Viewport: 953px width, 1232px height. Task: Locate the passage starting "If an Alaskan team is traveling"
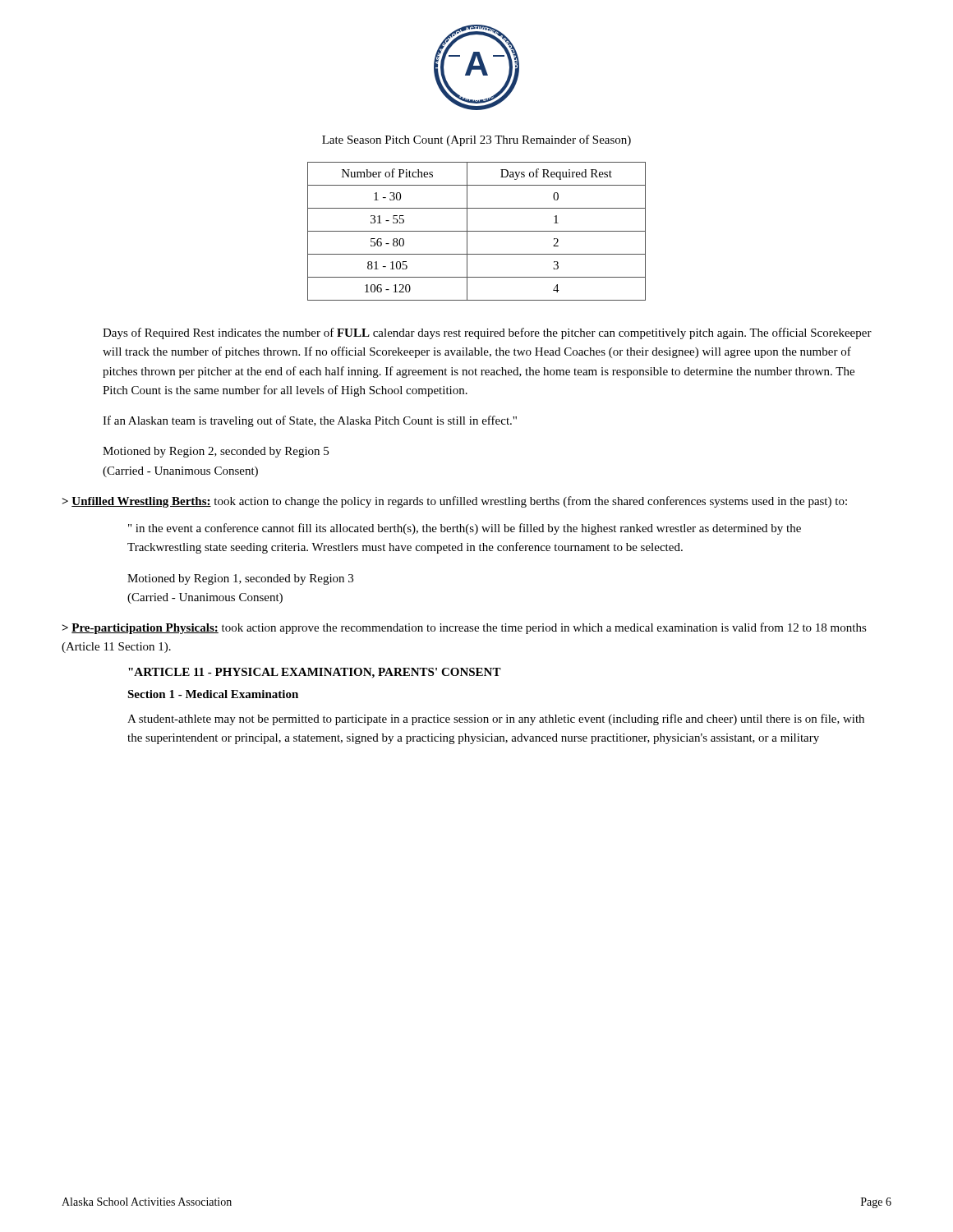coord(310,421)
